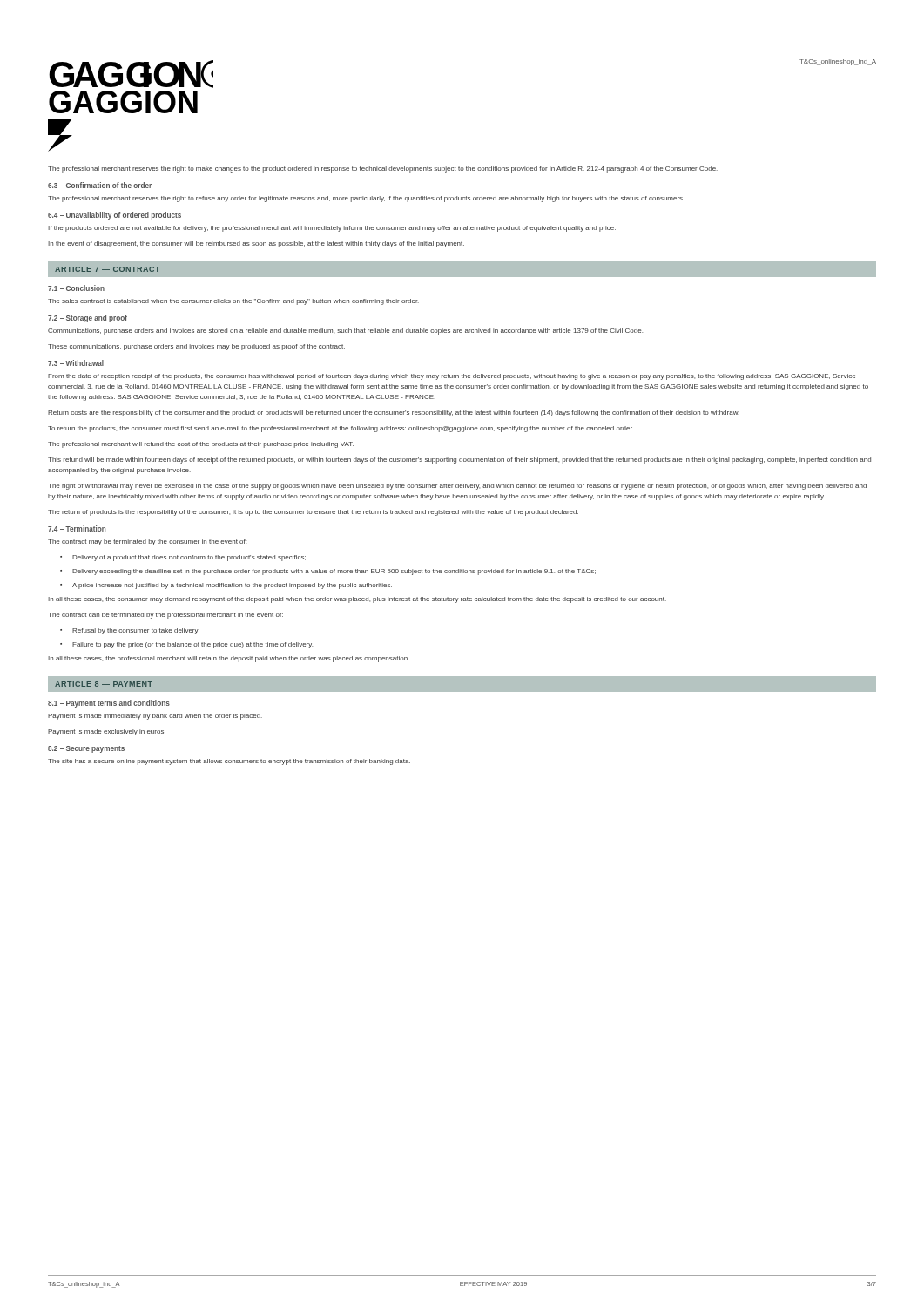
Task: Navigate to the block starting "The contract can be"
Action: click(166, 615)
